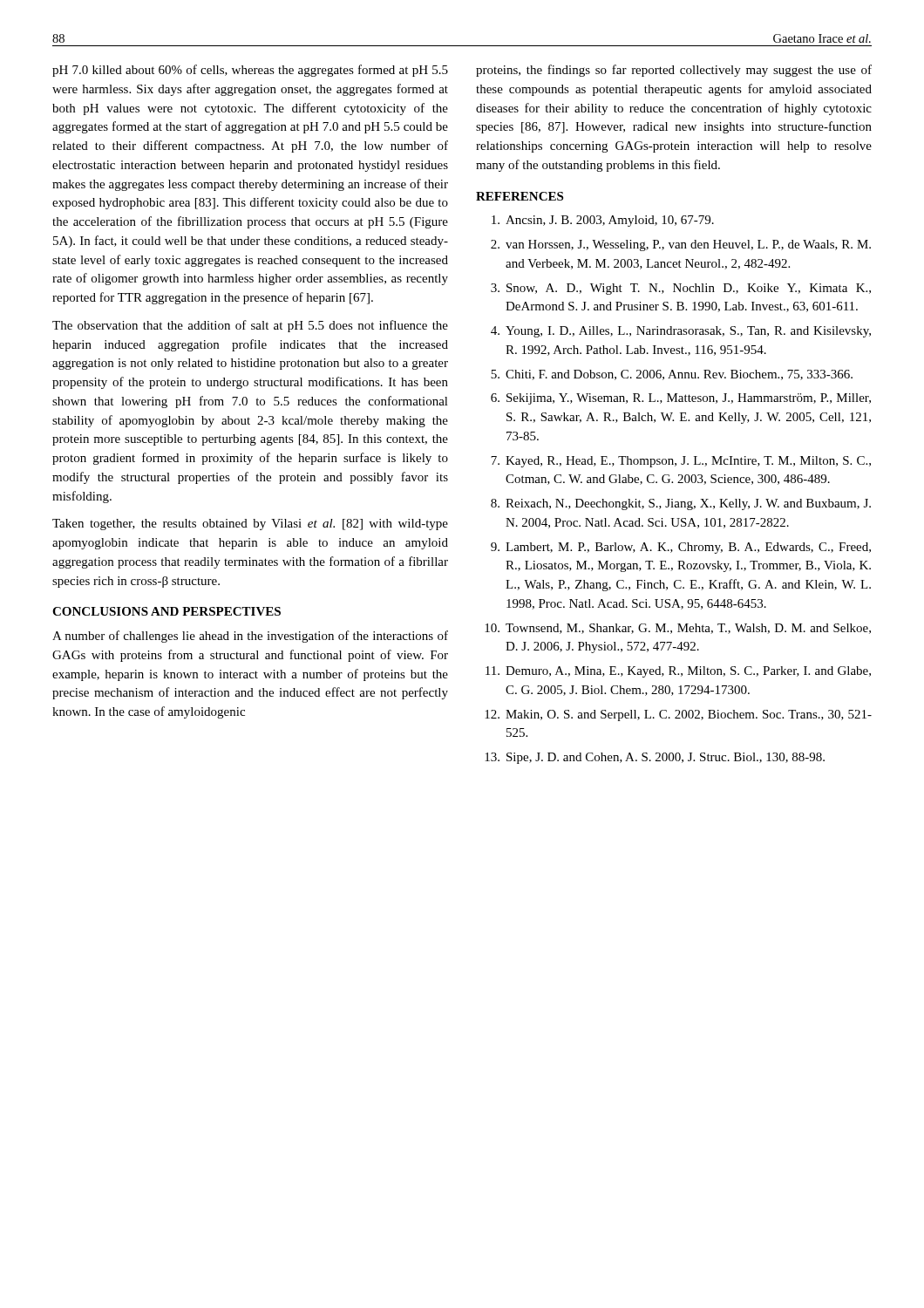Click the passage that begins "8. Reixach, N., Deechongkit, S., Jiang, X.,"

674,513
